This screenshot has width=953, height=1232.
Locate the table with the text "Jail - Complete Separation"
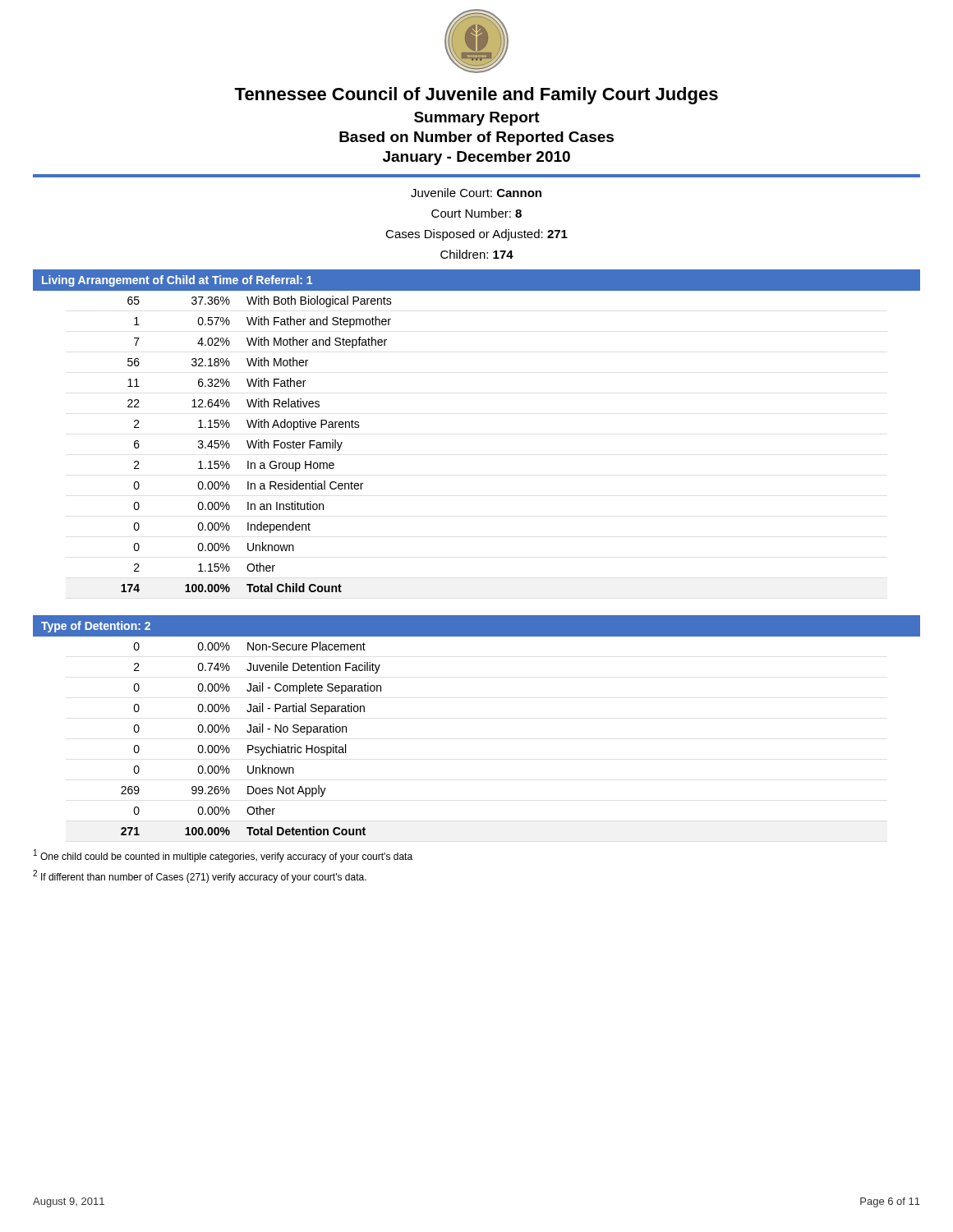476,739
